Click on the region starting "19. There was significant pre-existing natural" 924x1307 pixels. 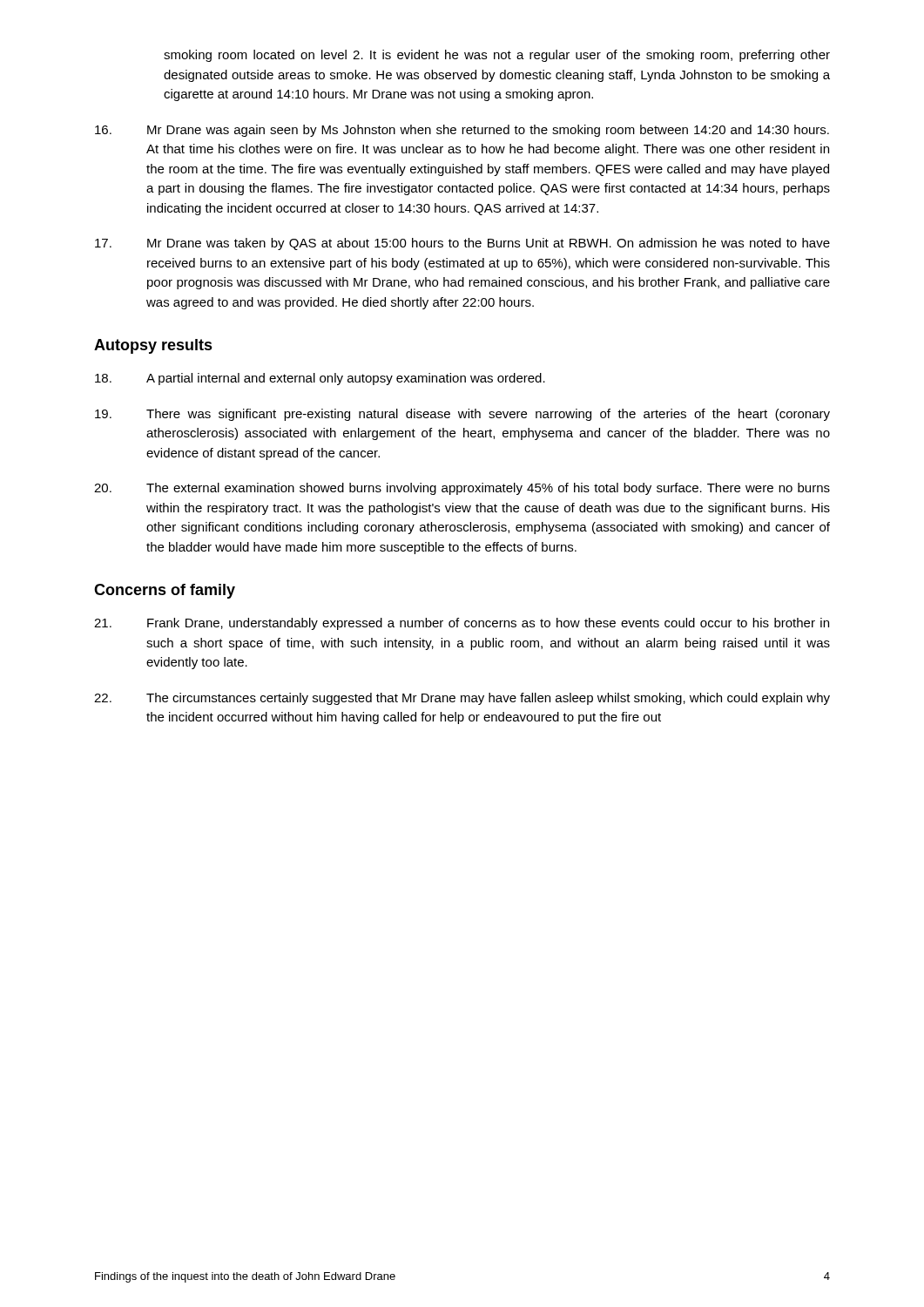[462, 433]
